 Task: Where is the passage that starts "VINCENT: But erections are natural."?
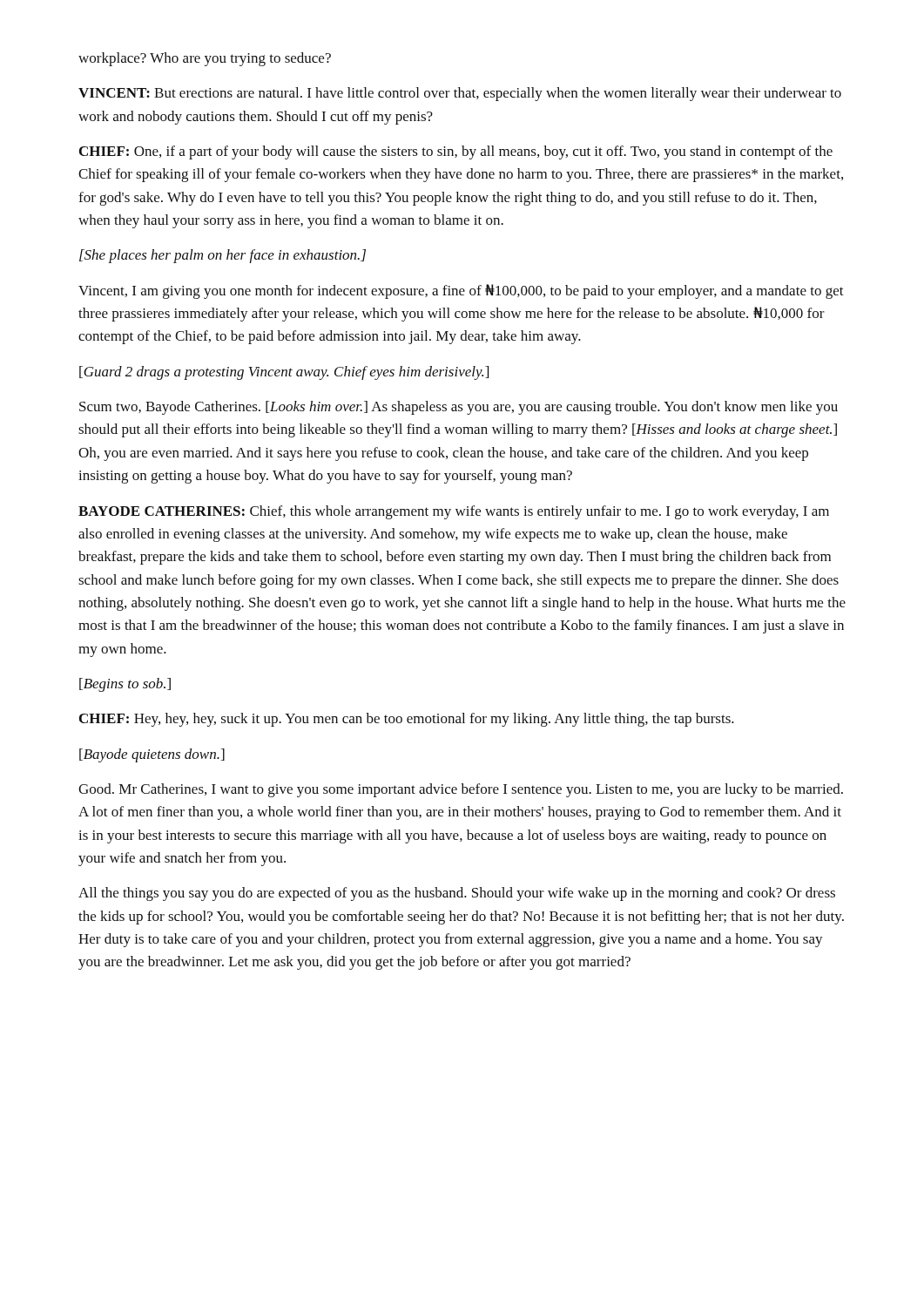(x=462, y=105)
